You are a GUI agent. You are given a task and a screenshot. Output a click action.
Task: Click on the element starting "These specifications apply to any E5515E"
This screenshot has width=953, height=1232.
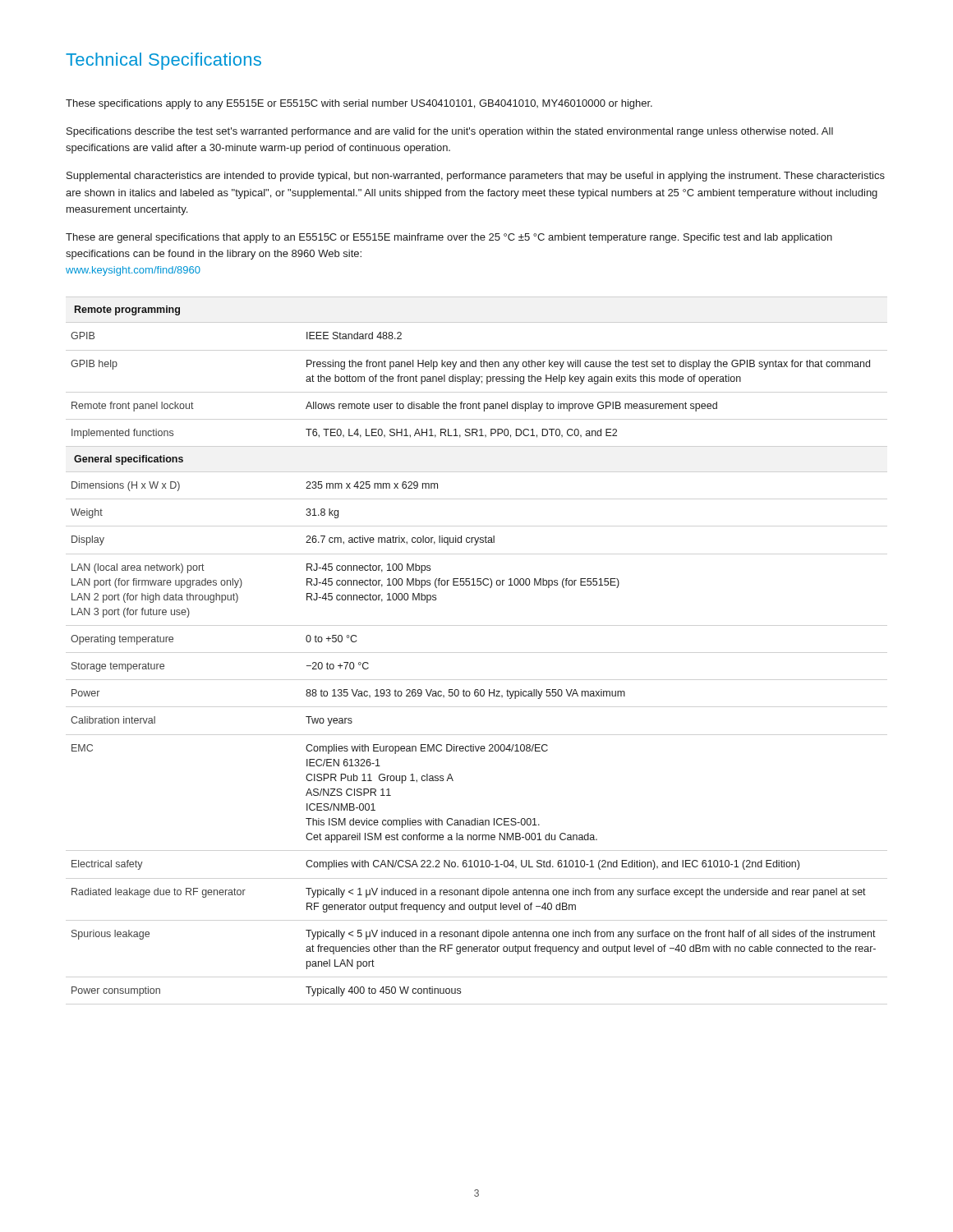pyautogui.click(x=359, y=103)
